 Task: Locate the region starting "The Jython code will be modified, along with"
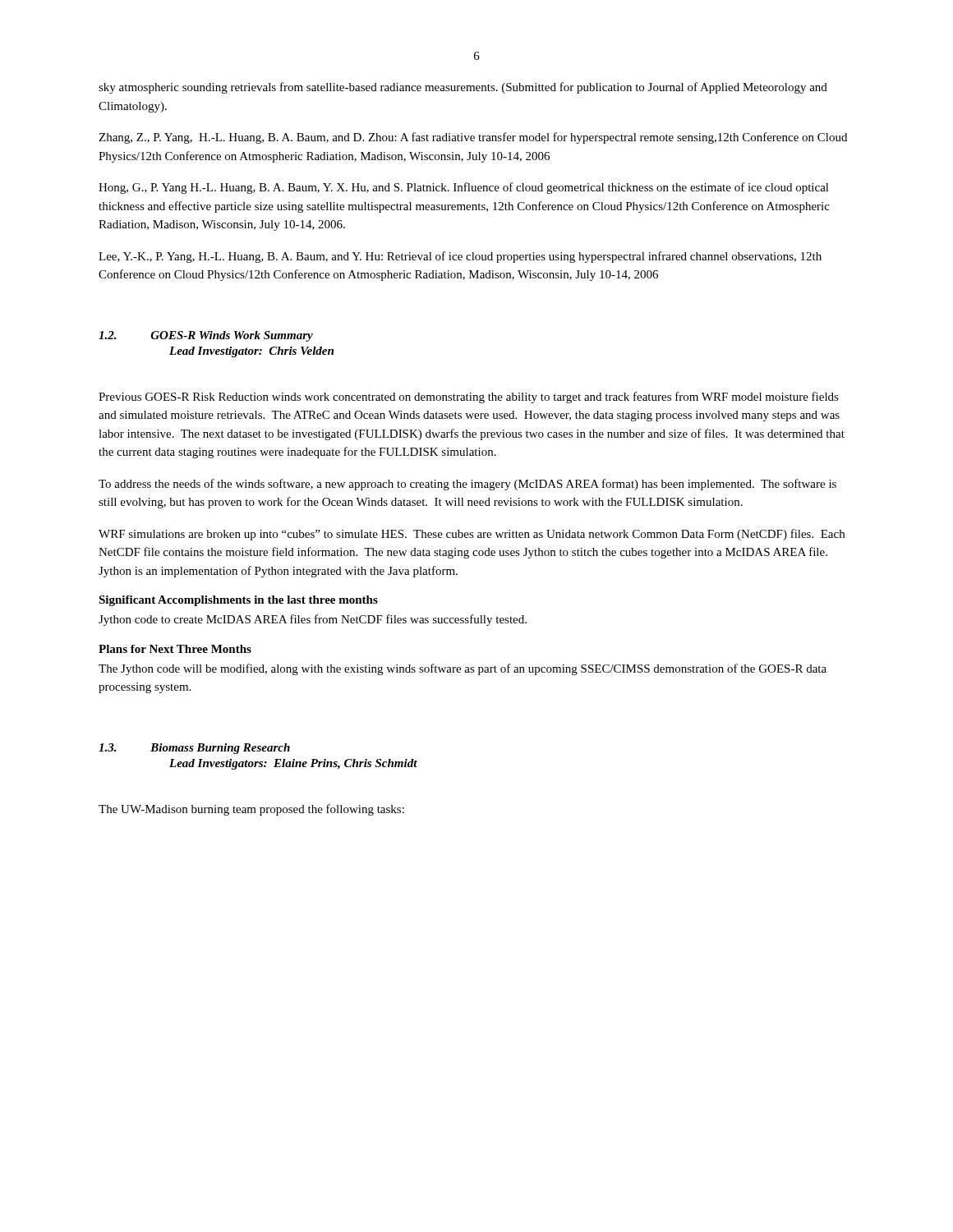coord(463,677)
